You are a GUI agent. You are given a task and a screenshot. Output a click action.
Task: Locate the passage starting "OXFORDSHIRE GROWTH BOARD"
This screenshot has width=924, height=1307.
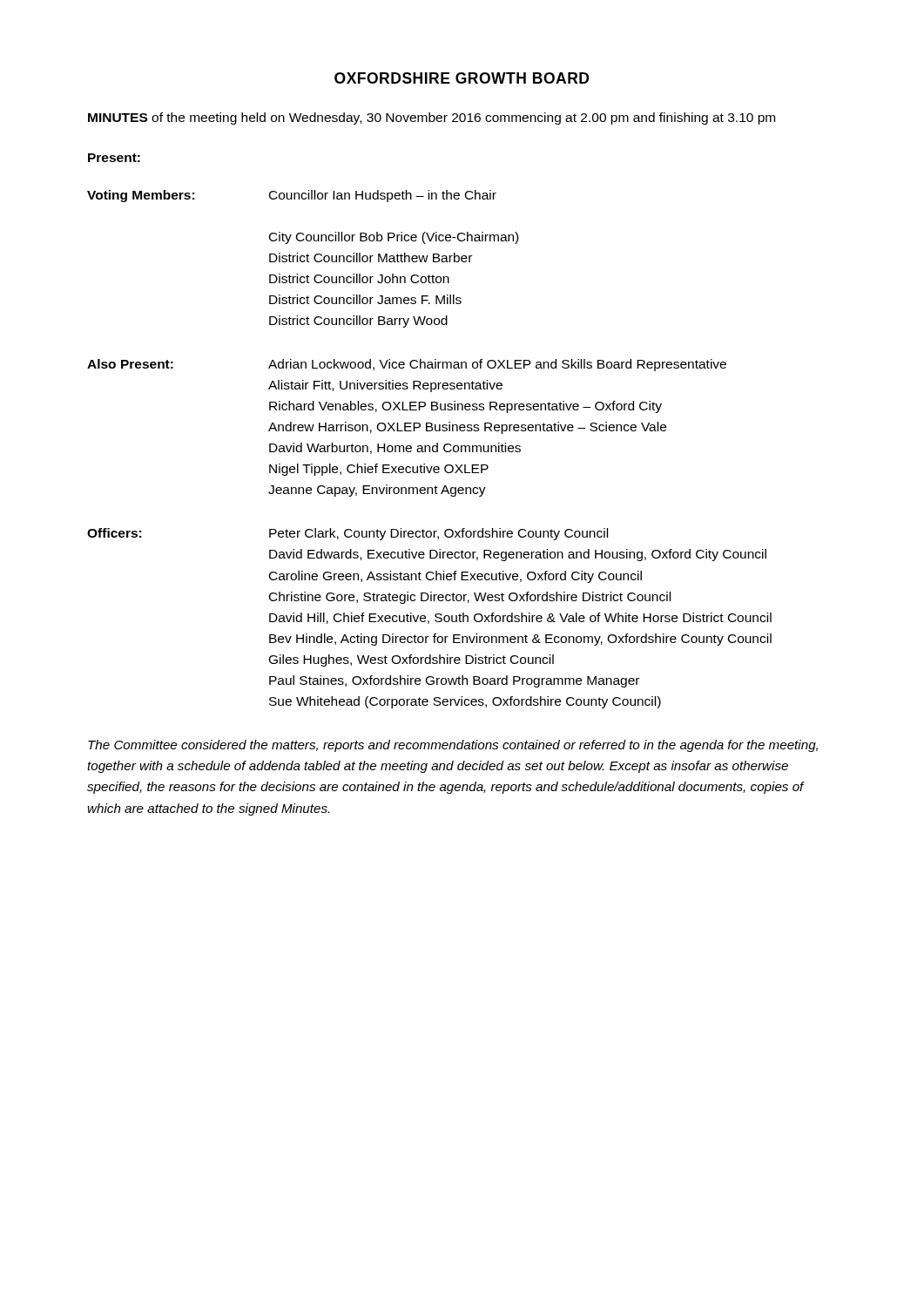[x=462, y=78]
